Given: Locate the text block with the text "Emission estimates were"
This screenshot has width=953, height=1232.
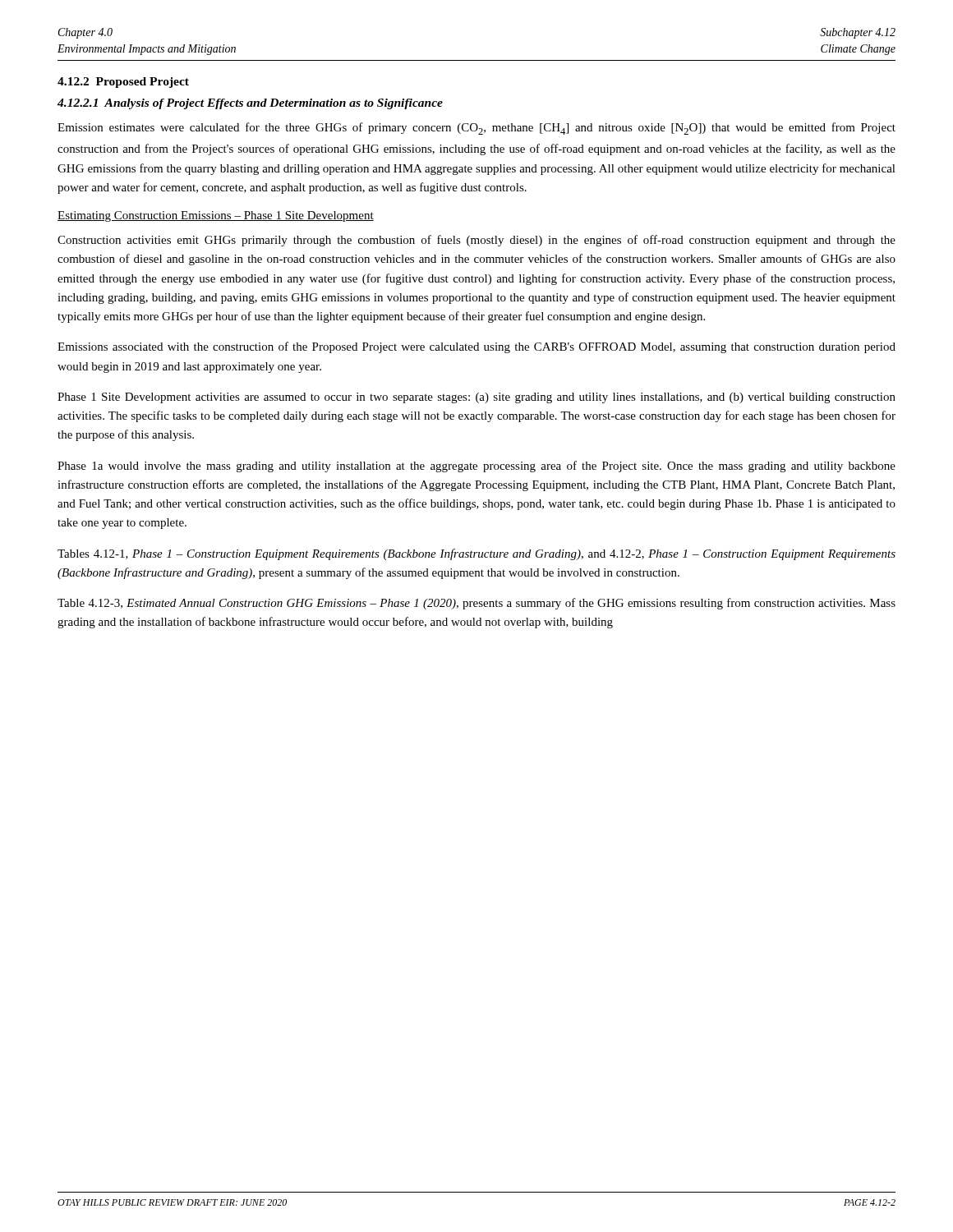Looking at the screenshot, I should [x=476, y=157].
